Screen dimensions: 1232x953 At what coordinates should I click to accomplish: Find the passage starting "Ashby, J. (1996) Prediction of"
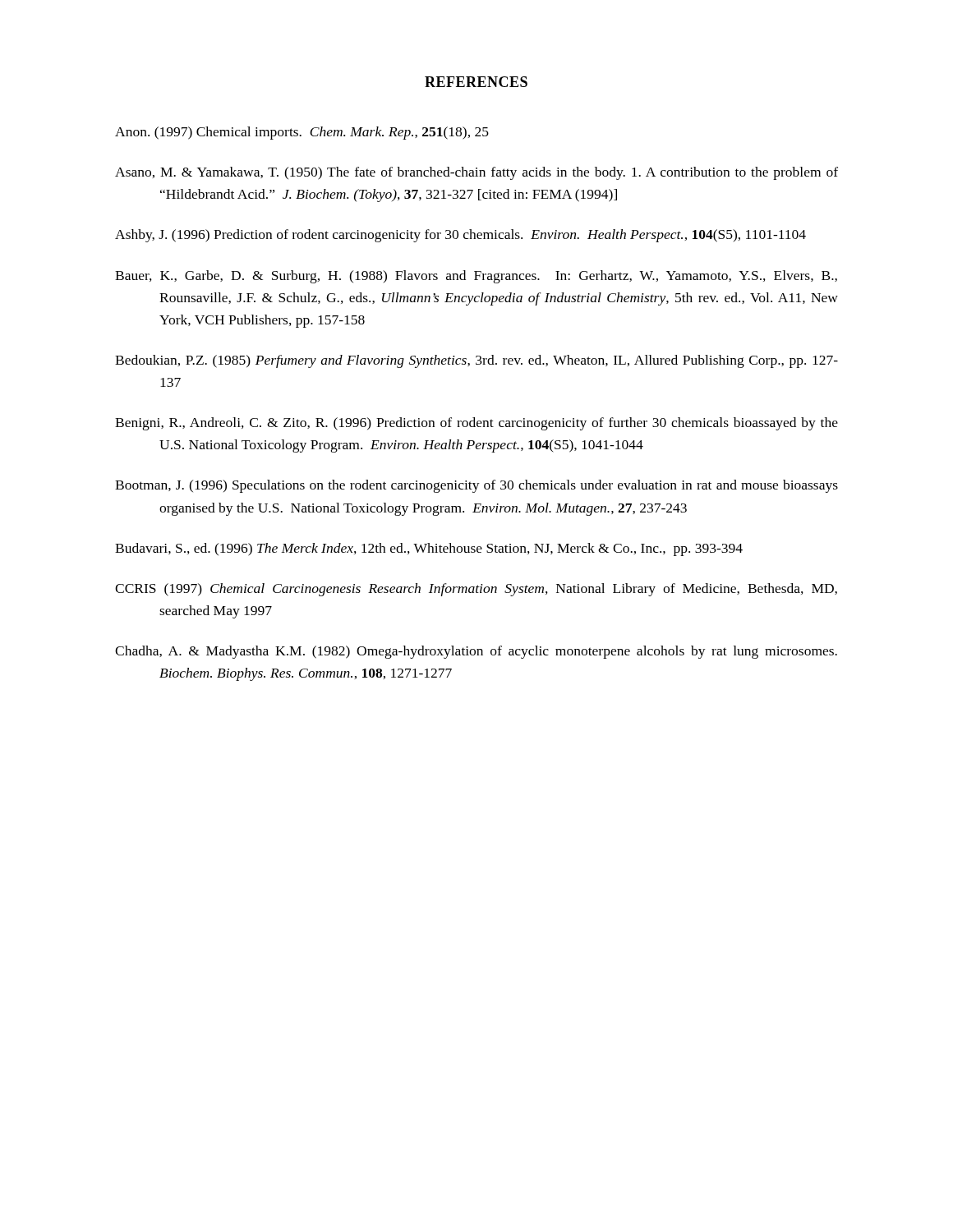(x=461, y=234)
